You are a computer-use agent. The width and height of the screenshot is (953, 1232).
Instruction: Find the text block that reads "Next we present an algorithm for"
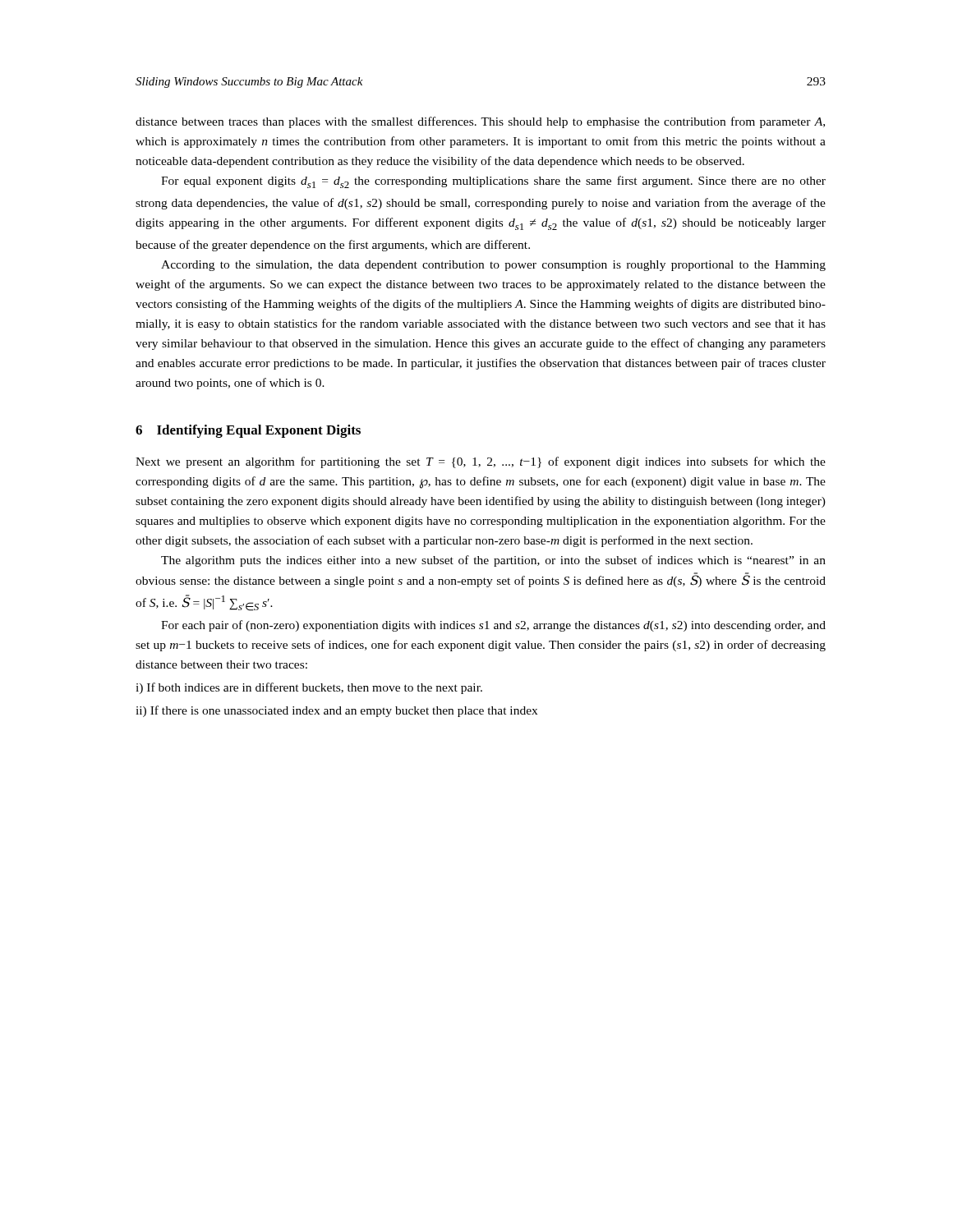click(481, 563)
